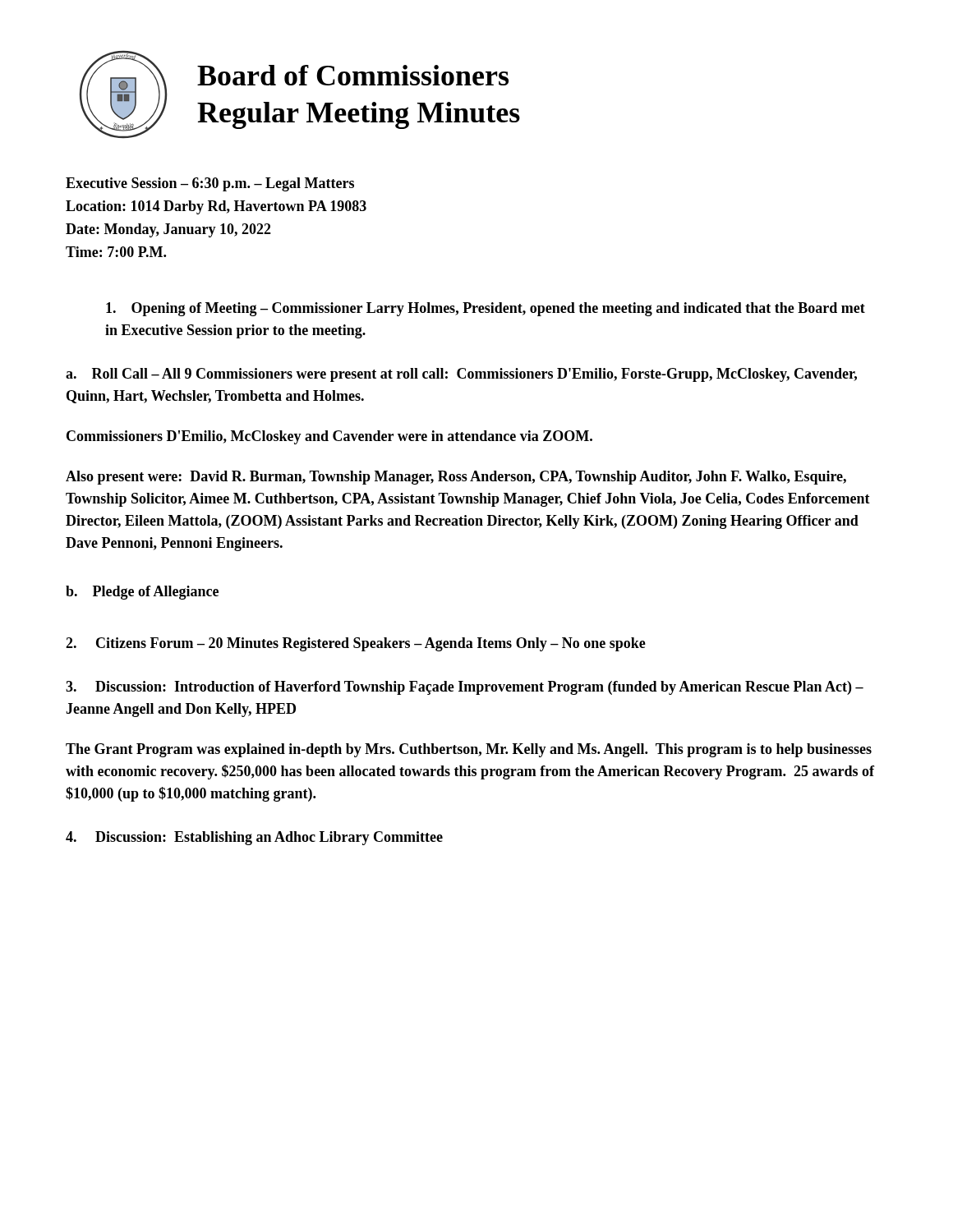Select the block starting "3. Discussion: Introduction"
This screenshot has width=953, height=1232.
point(464,697)
